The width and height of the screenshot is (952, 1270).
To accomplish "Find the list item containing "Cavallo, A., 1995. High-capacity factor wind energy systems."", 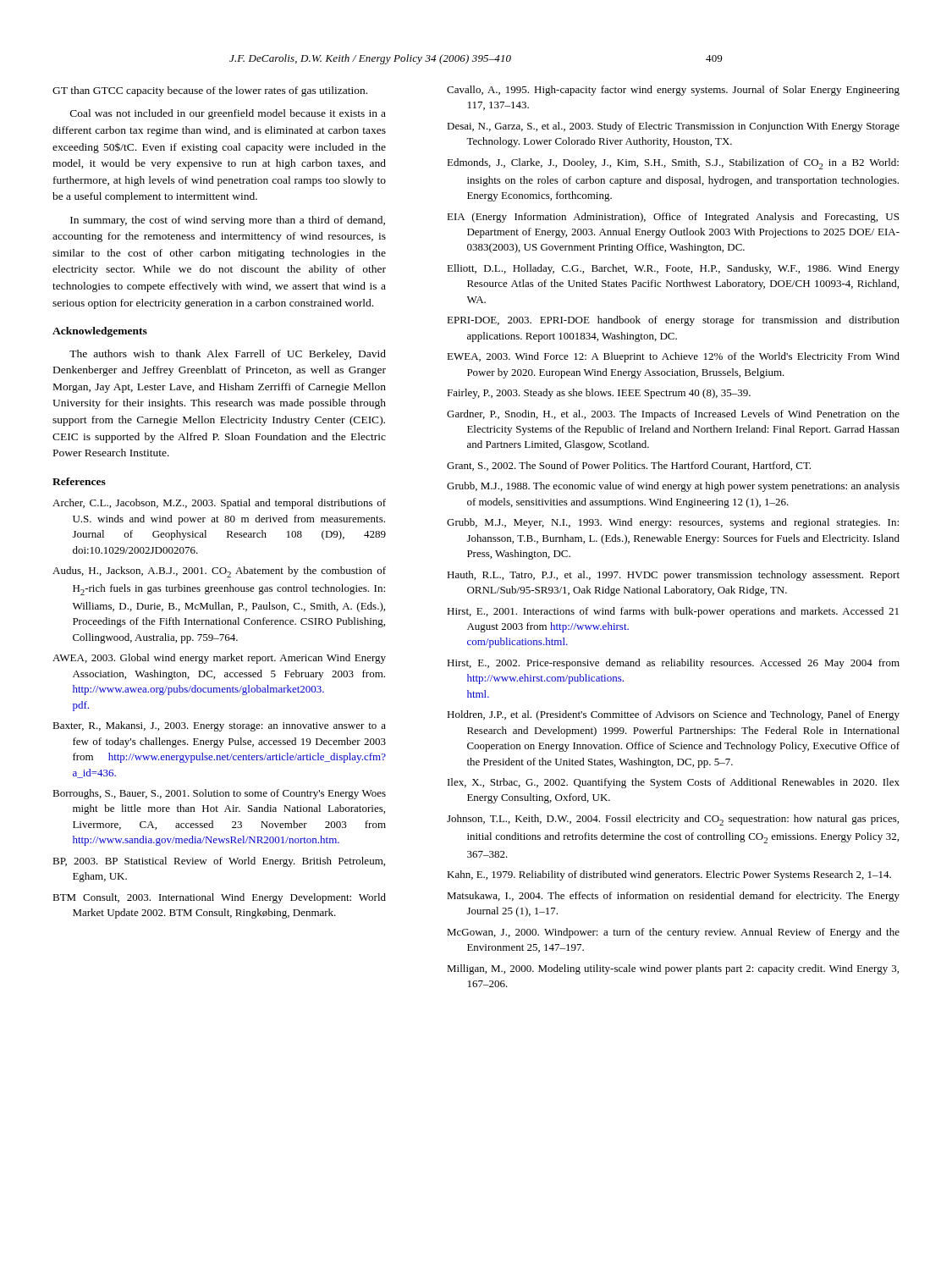I will click(673, 97).
